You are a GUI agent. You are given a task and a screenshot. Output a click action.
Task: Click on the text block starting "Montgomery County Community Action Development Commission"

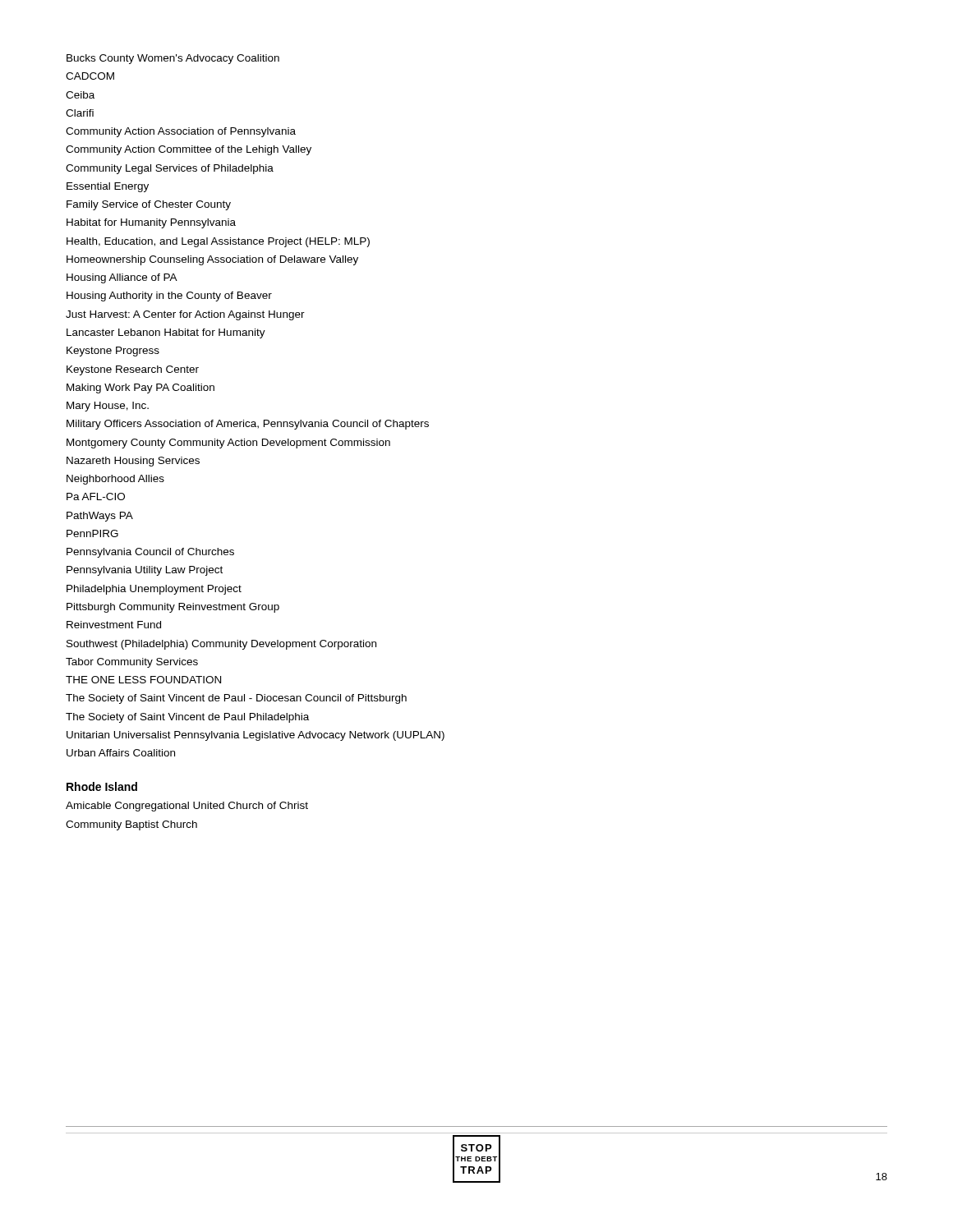(x=228, y=442)
